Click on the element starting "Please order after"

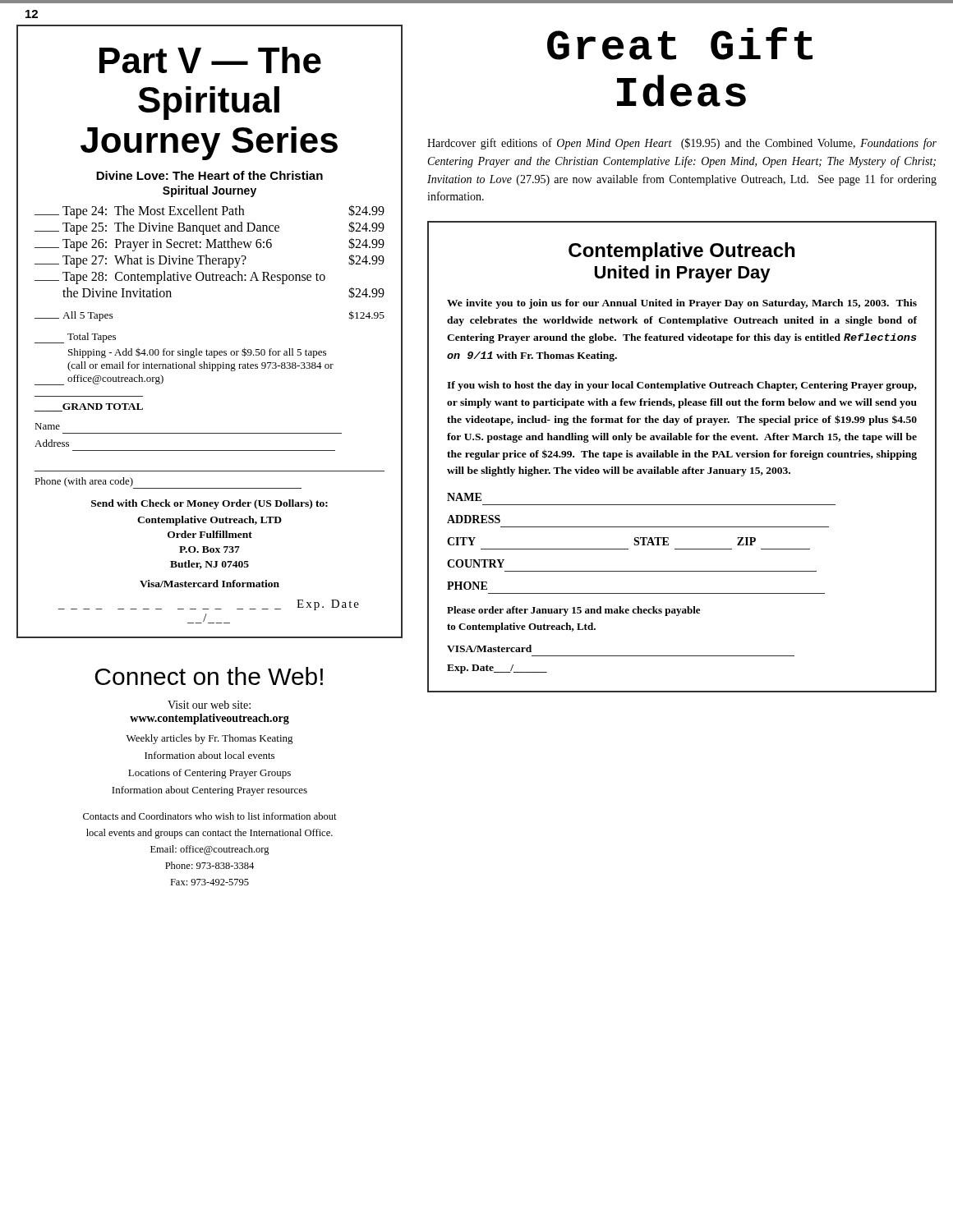pyautogui.click(x=574, y=618)
